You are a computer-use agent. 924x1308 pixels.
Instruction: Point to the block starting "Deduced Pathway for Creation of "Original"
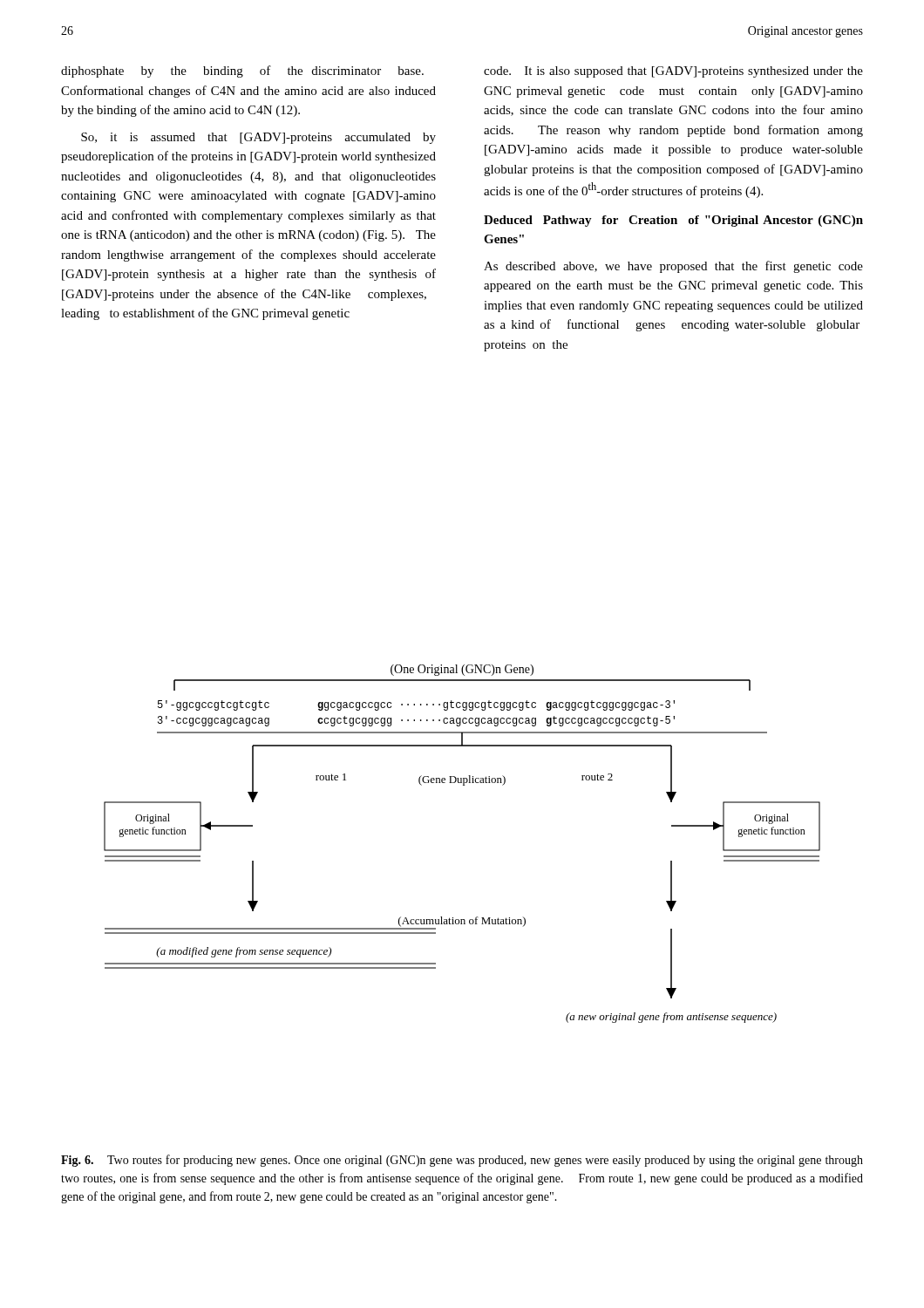(673, 229)
